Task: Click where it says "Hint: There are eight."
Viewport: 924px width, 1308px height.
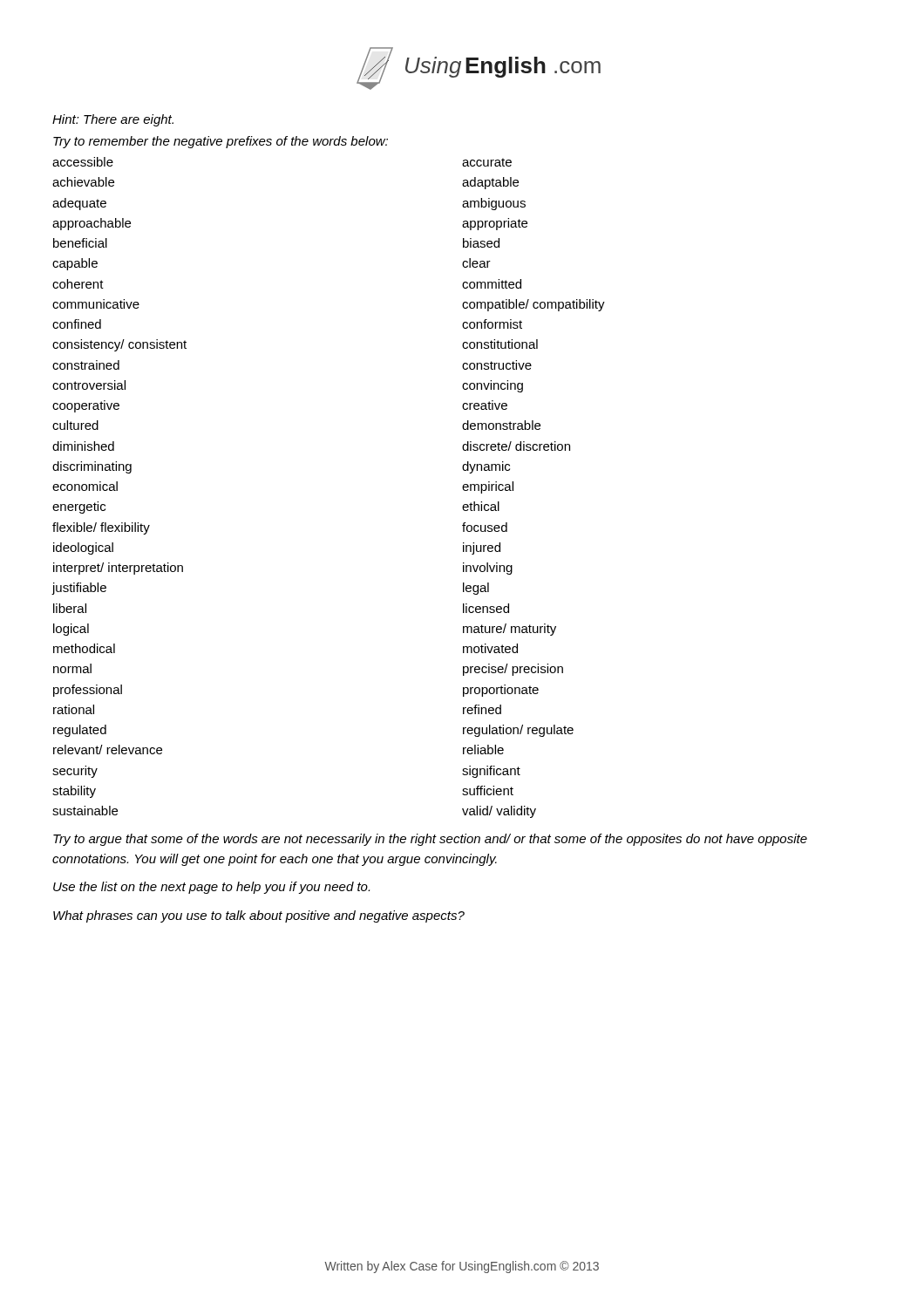Action: click(114, 119)
